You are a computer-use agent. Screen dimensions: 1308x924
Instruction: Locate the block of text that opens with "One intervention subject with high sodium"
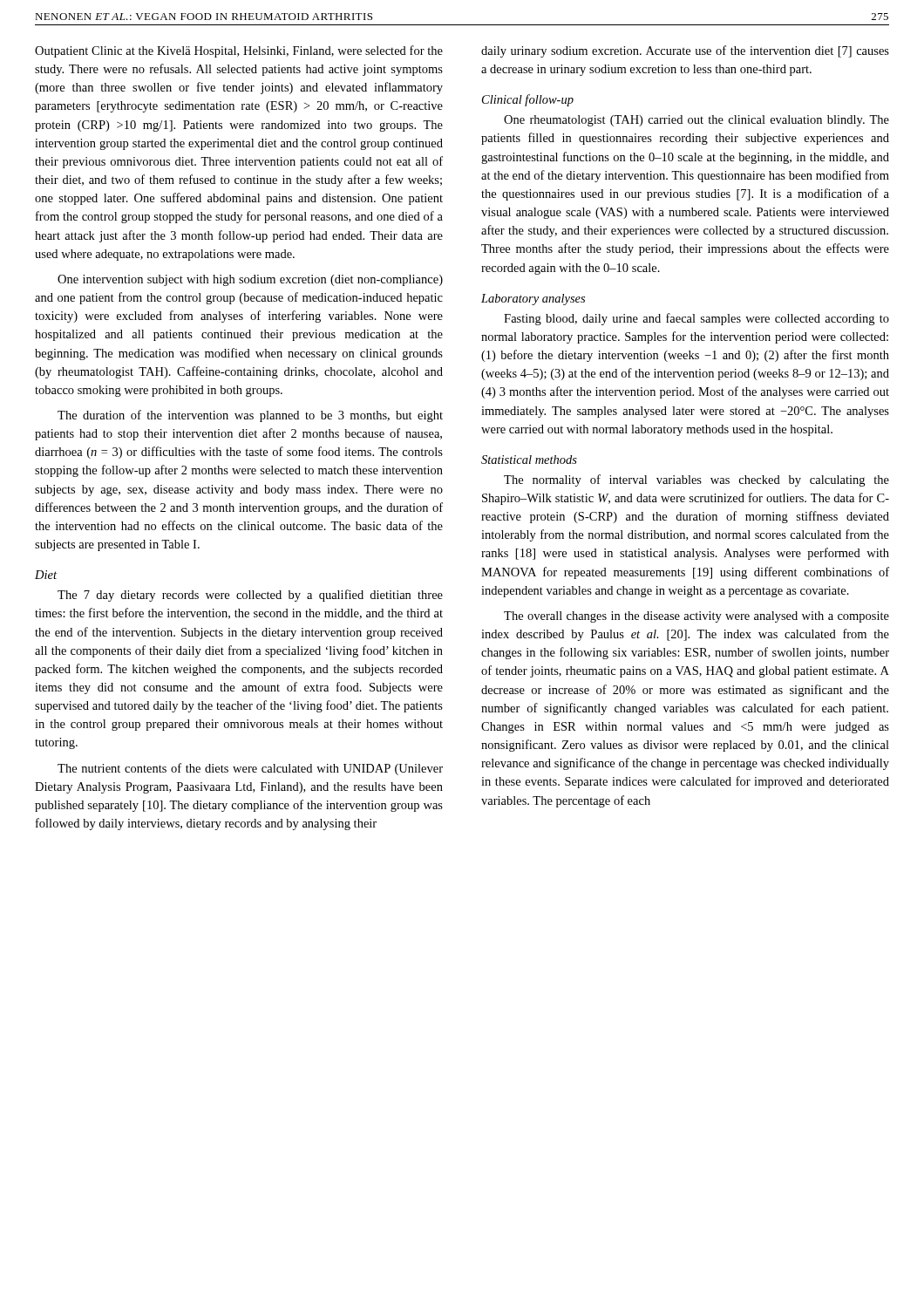239,335
